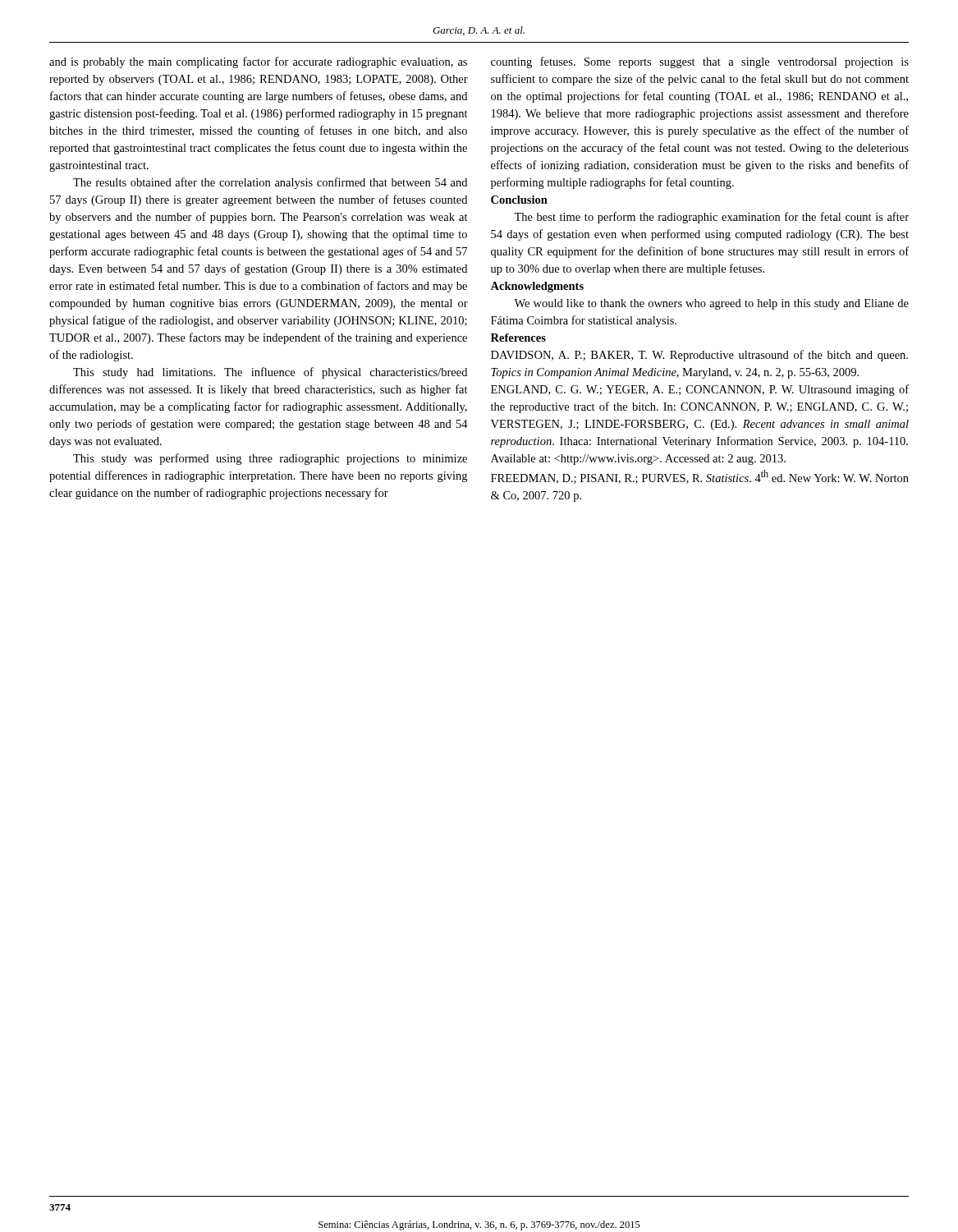This screenshot has height=1232, width=958.
Task: Point to the text block starting "We would like to thank"
Action: coord(700,312)
